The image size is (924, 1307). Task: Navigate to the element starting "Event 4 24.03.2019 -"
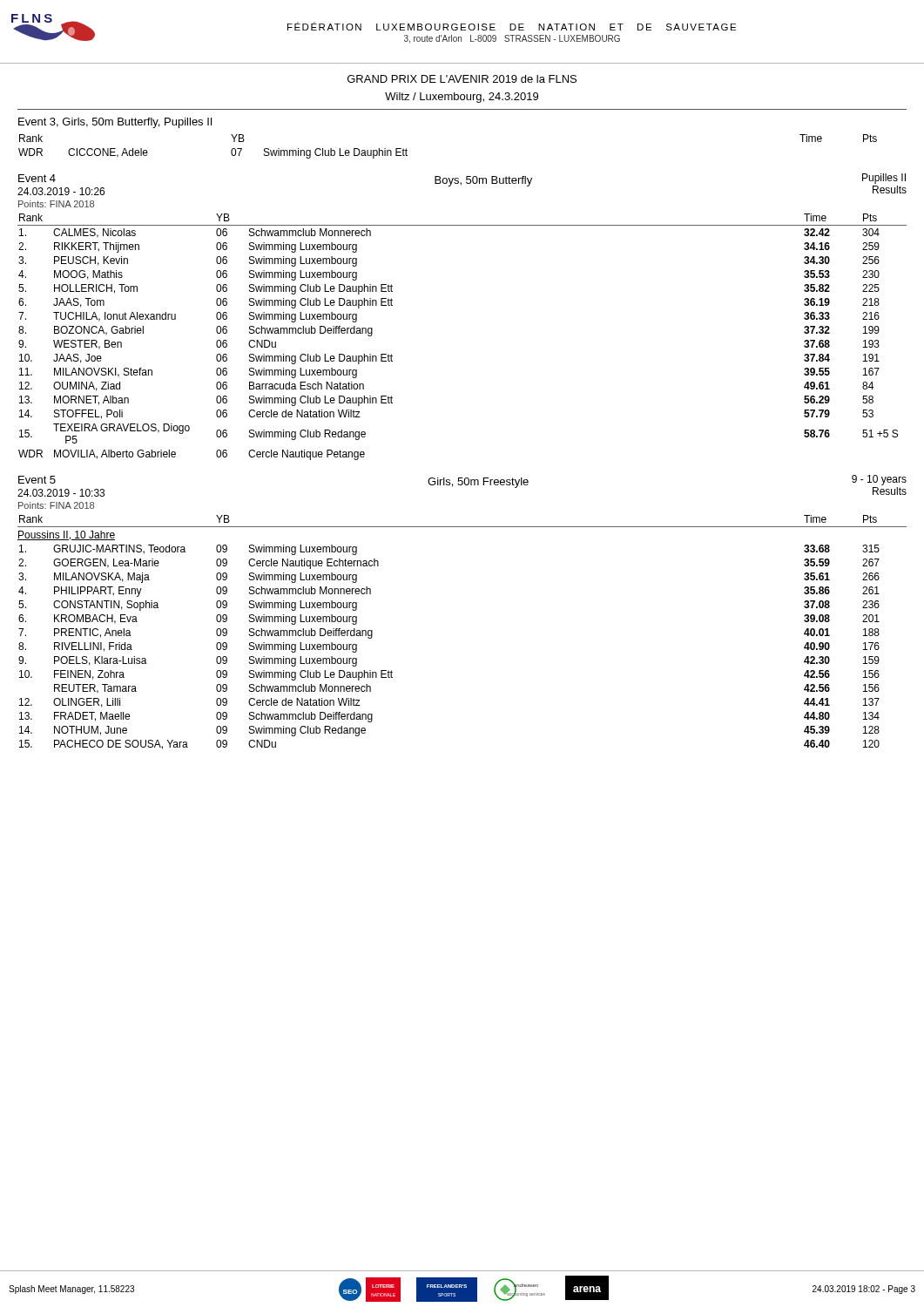point(61,185)
